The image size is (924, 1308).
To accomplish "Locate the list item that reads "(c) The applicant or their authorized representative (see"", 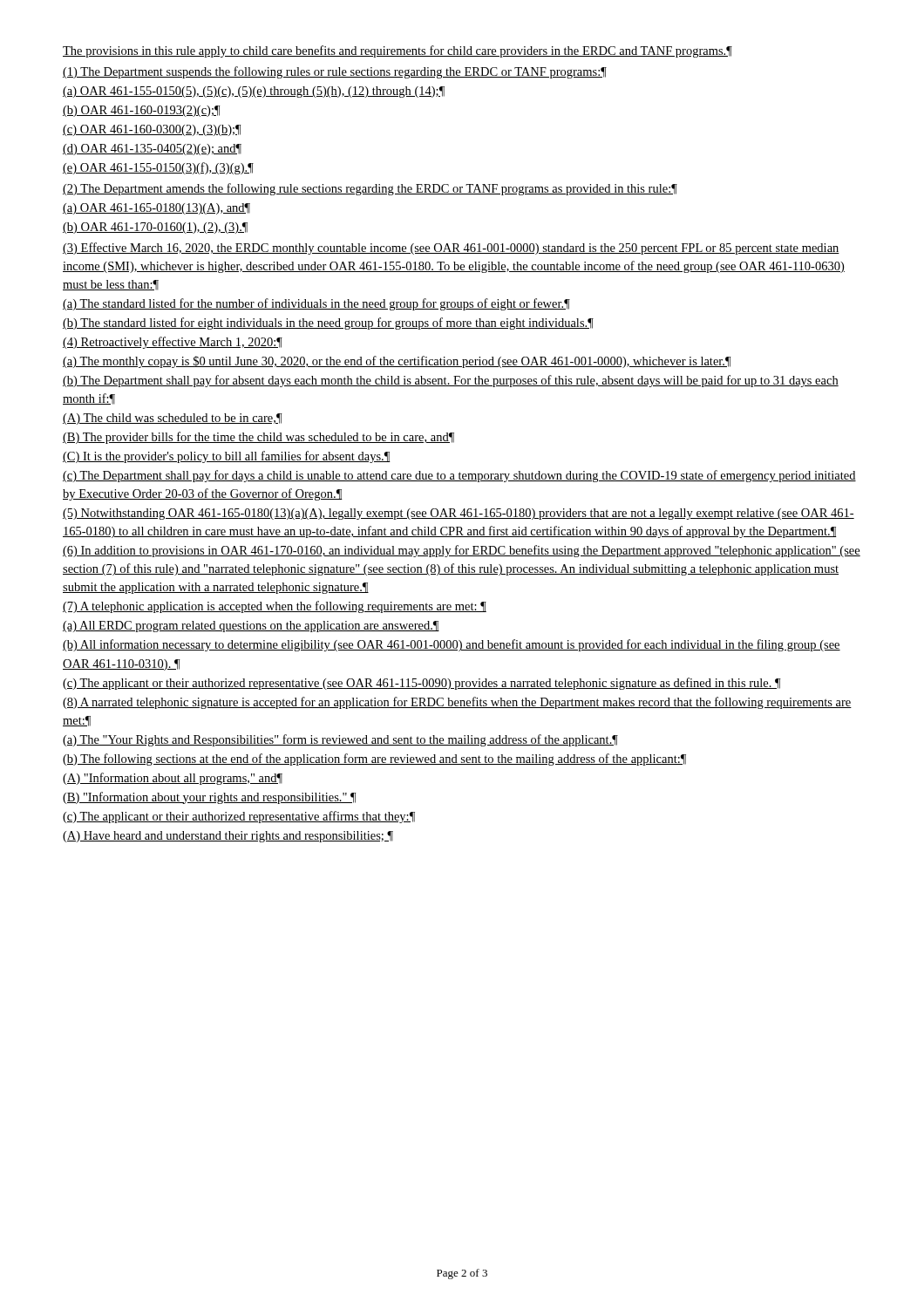I will click(x=422, y=682).
